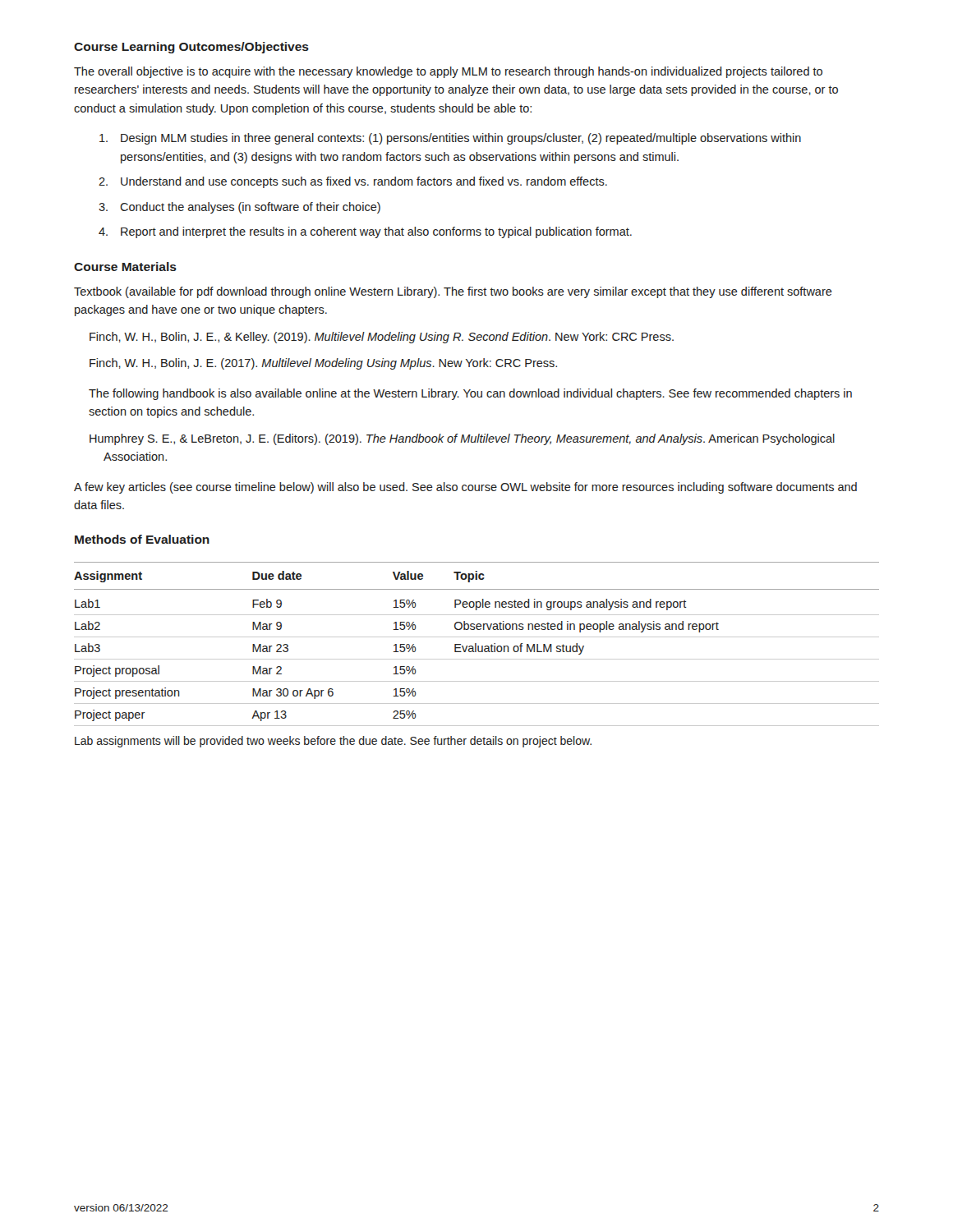Navigate to the block starting "Course Materials"
This screenshot has width=953, height=1232.
coord(125,266)
